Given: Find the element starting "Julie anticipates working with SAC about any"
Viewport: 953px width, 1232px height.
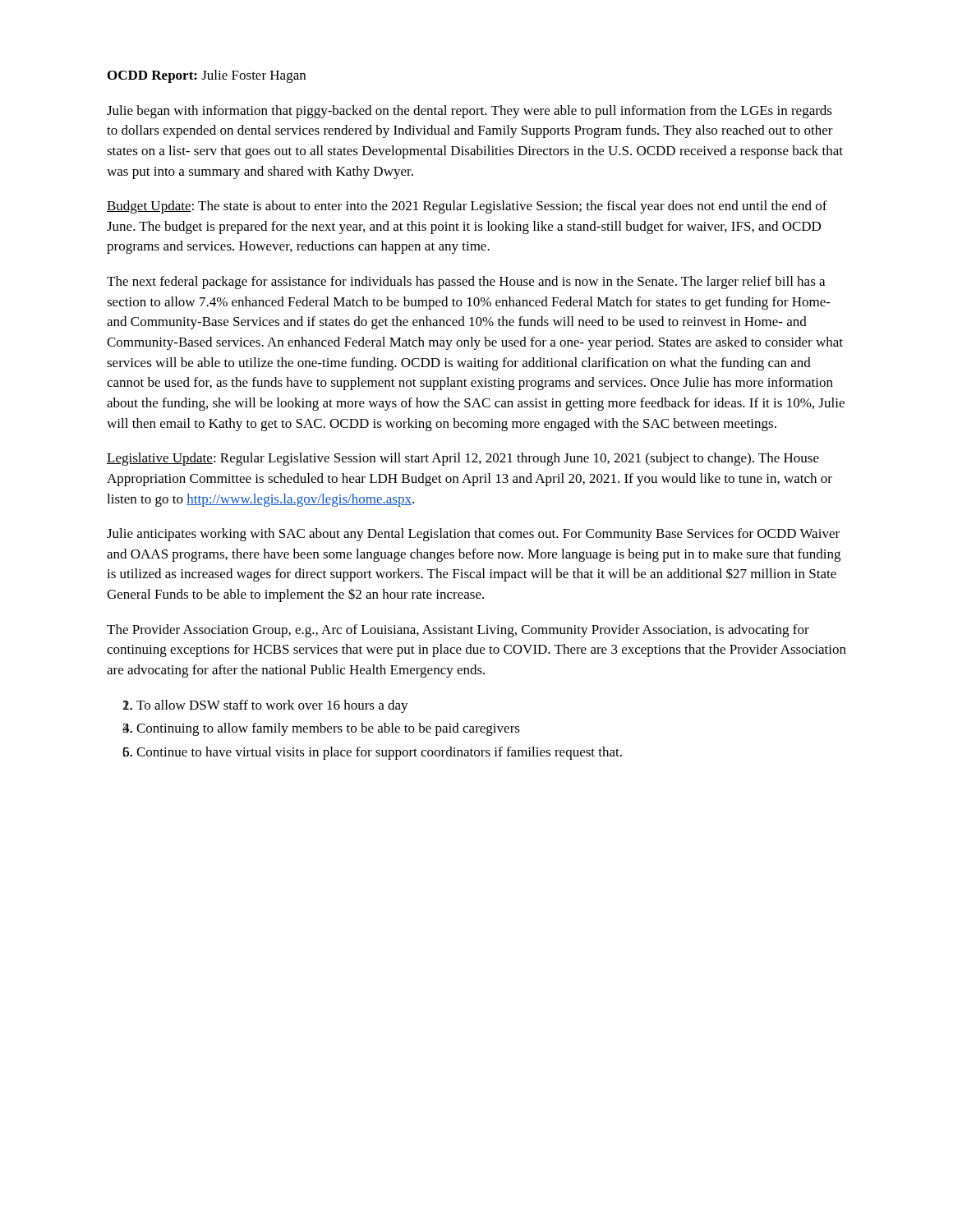Looking at the screenshot, I should (x=474, y=564).
